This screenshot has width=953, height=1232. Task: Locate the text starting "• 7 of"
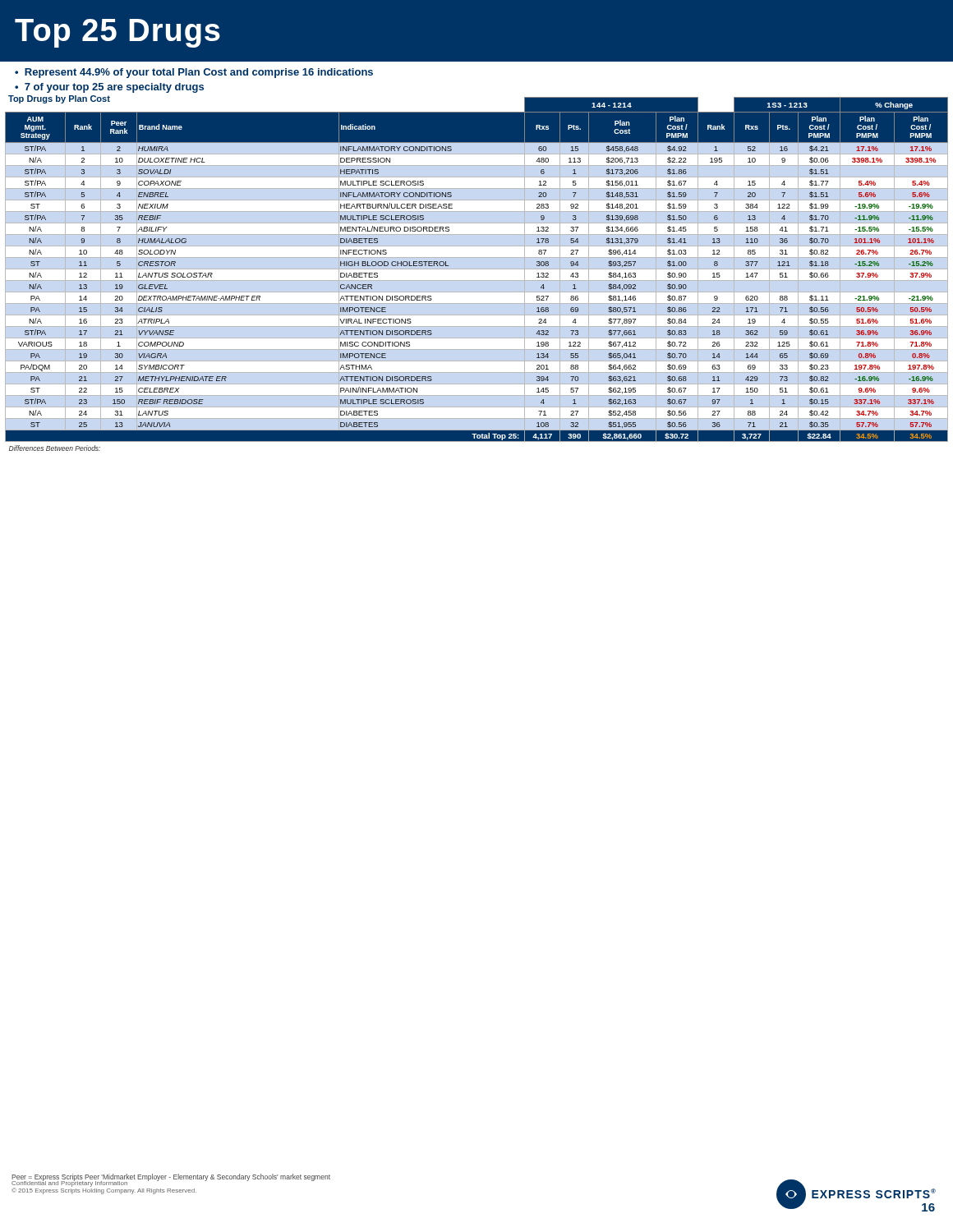click(110, 87)
